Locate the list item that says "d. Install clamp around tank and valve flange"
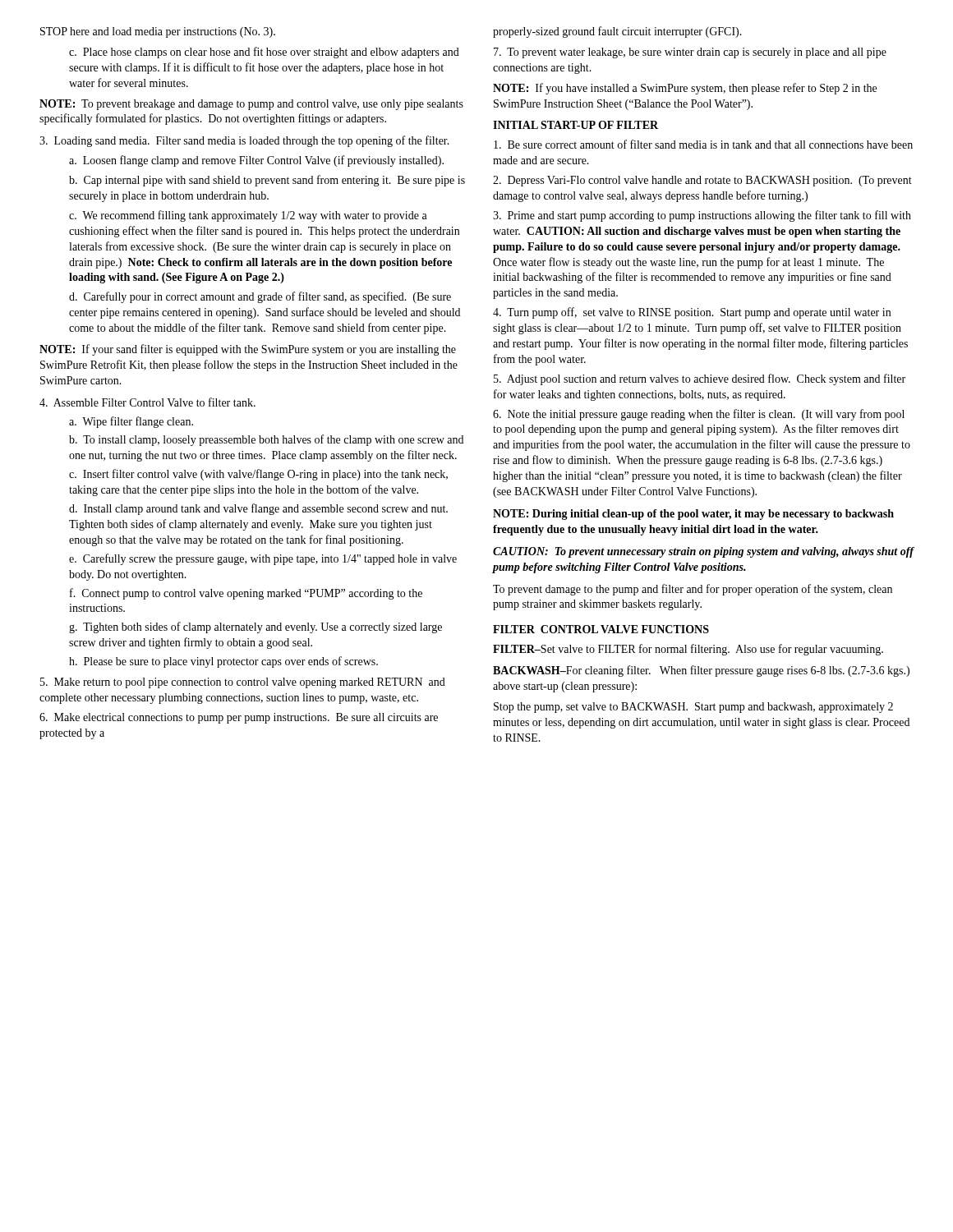The width and height of the screenshot is (953, 1232). (260, 524)
